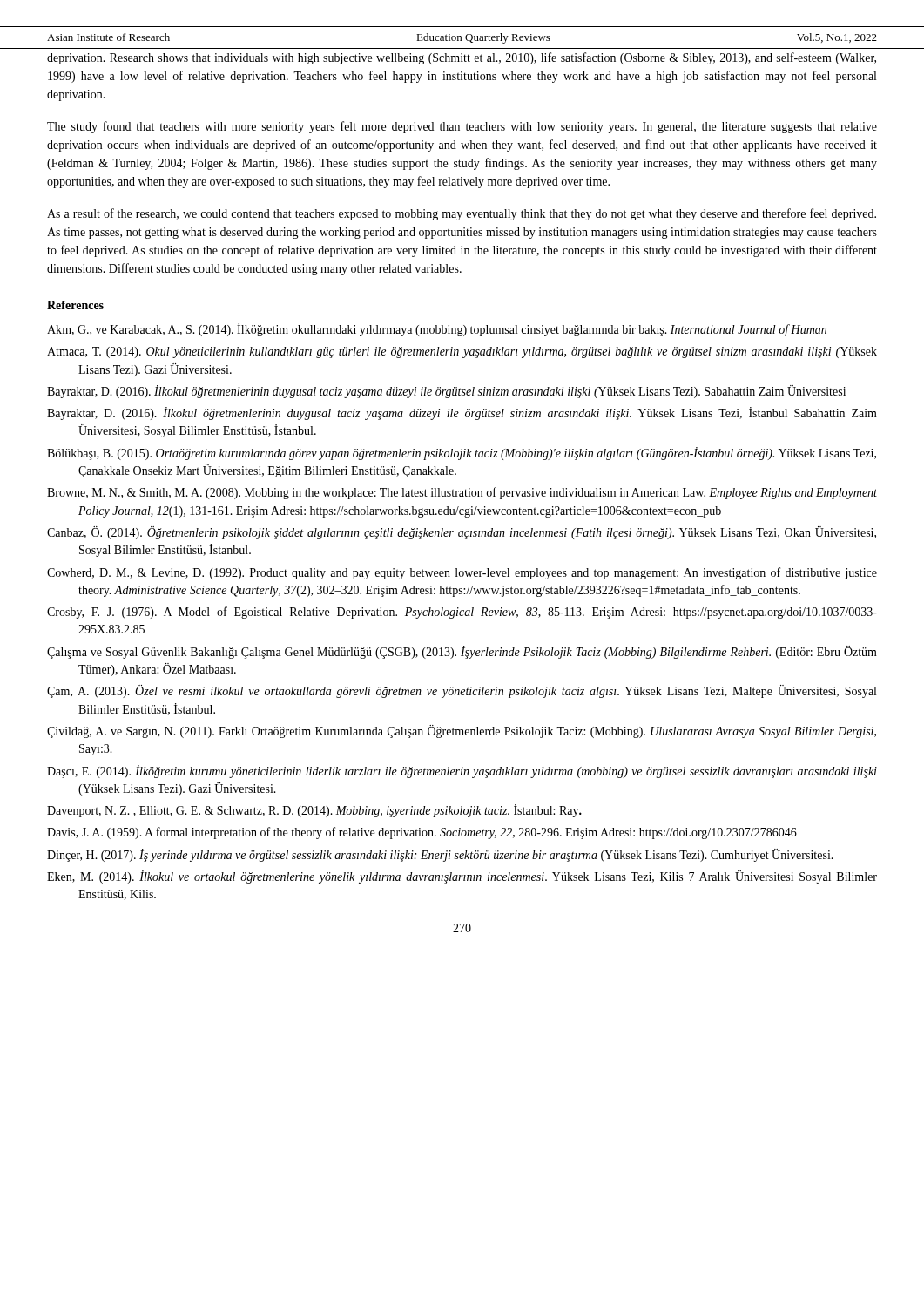Image resolution: width=924 pixels, height=1307 pixels.
Task: Point to the text starting "Bölükbaşı, B. (2015)."
Action: click(462, 462)
